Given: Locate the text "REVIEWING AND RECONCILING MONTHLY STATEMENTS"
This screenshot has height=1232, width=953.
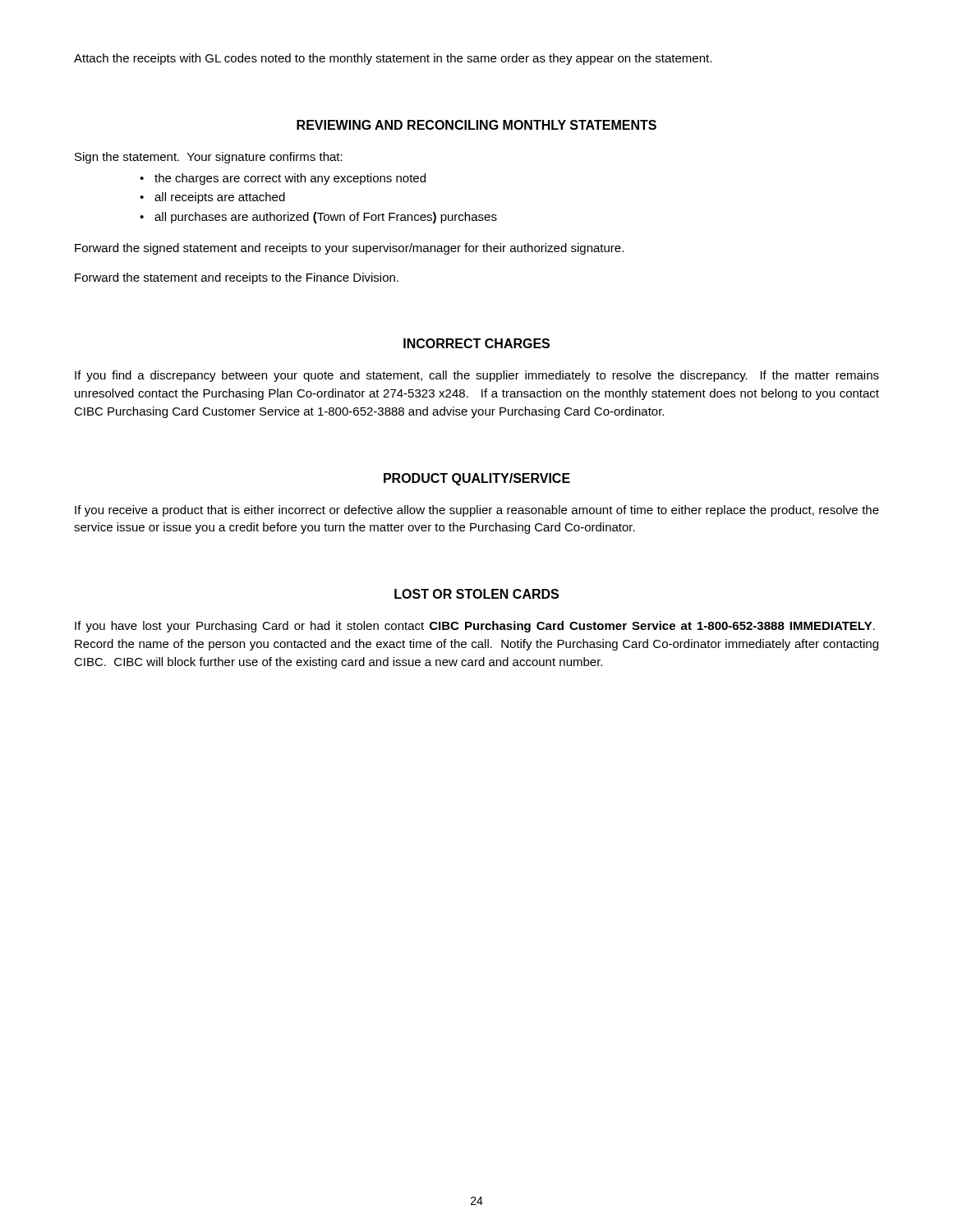Looking at the screenshot, I should coord(476,125).
